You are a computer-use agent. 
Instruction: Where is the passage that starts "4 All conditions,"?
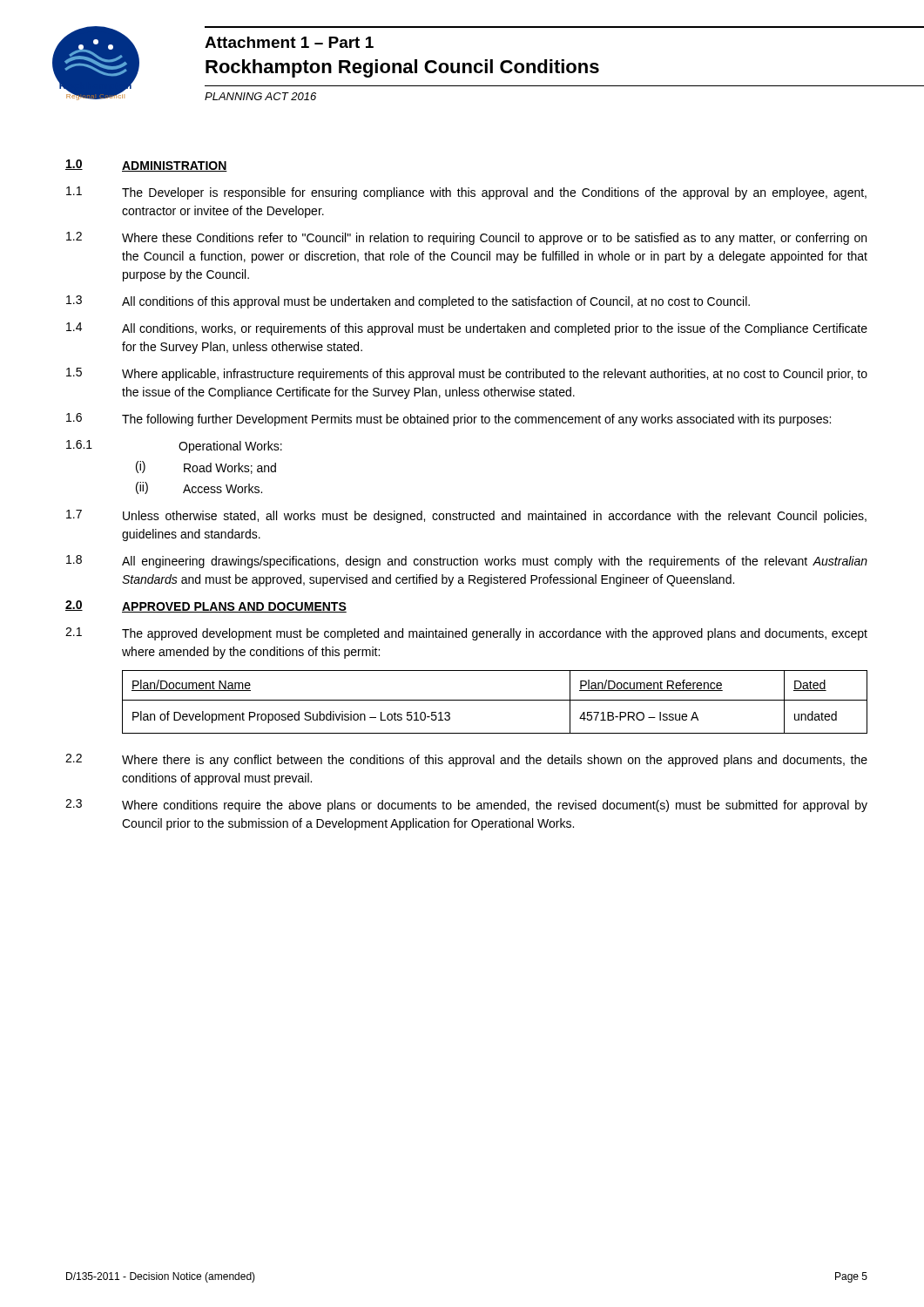466,338
